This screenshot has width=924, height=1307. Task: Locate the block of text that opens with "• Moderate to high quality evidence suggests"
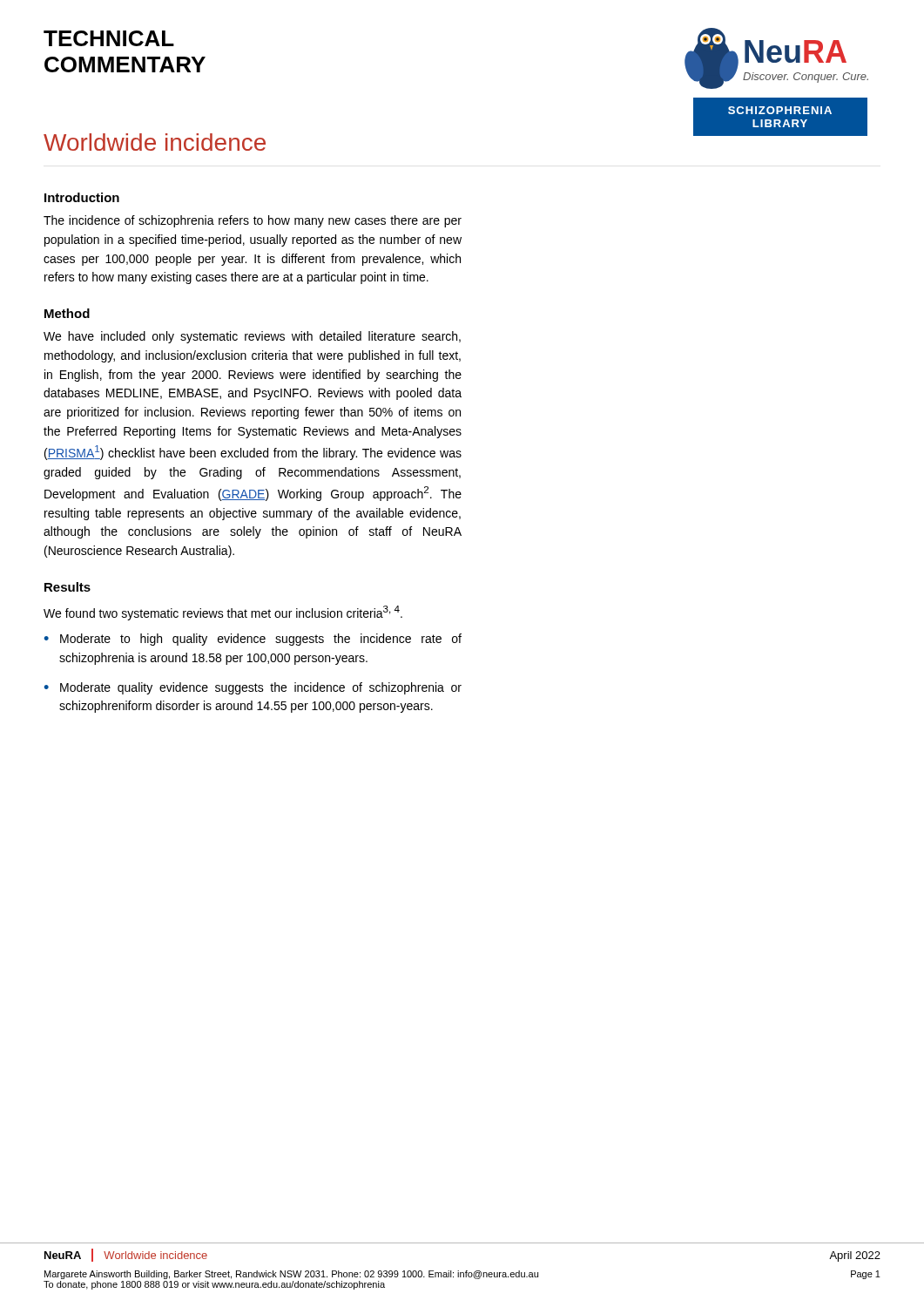tap(253, 649)
